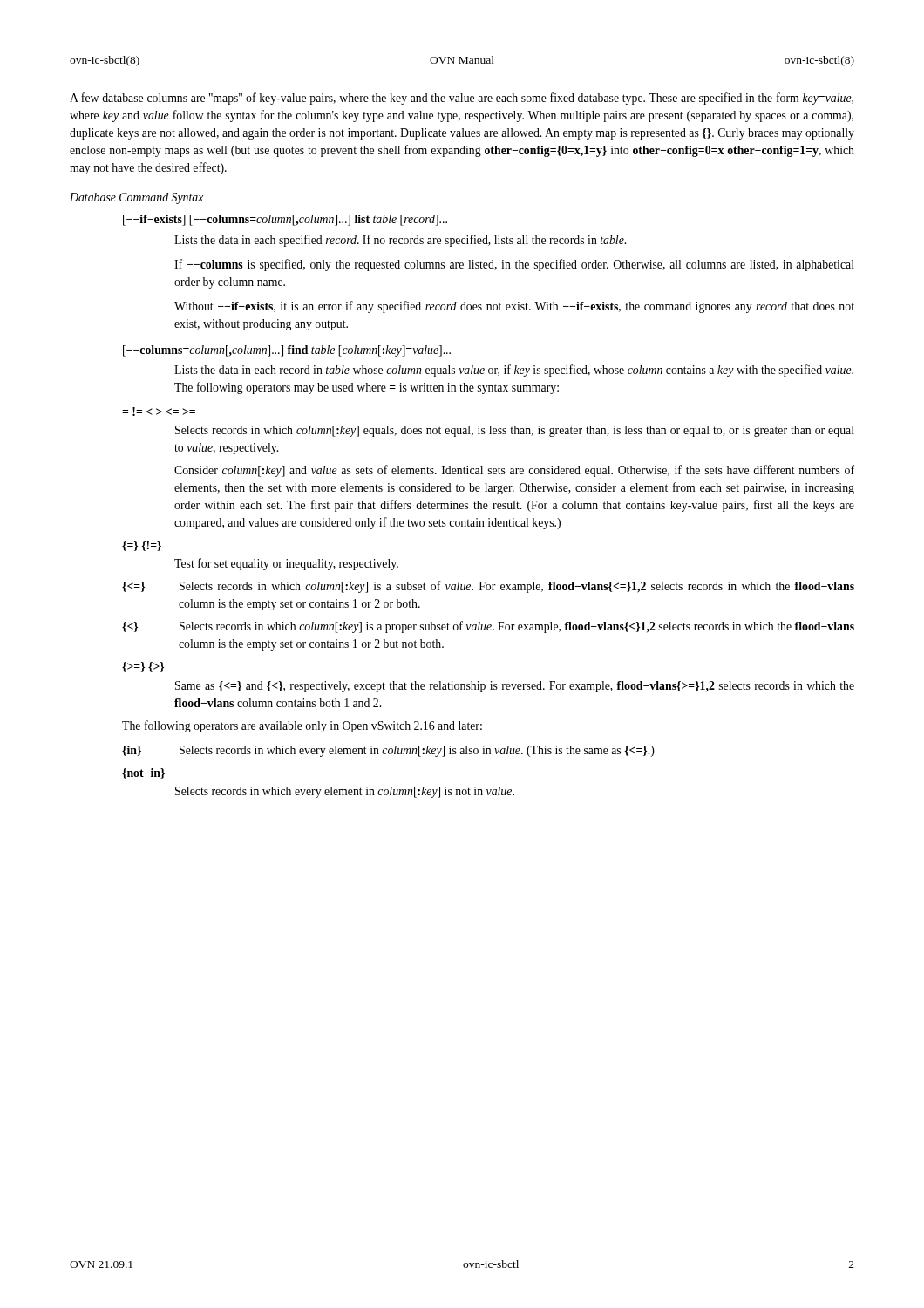Select the text that reads "{>=} {>}"

[x=143, y=667]
